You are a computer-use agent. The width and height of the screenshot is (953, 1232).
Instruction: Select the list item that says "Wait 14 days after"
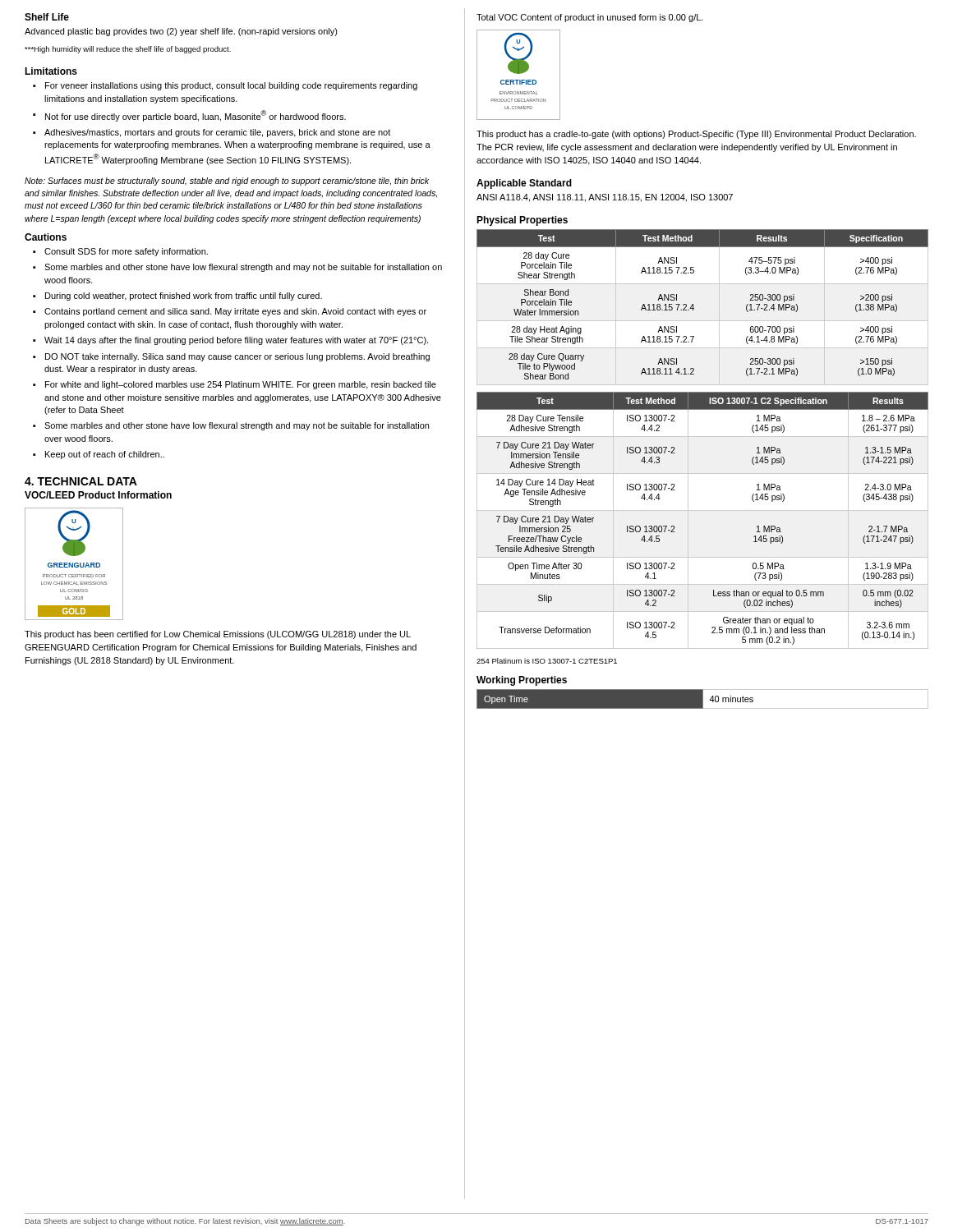pos(237,340)
